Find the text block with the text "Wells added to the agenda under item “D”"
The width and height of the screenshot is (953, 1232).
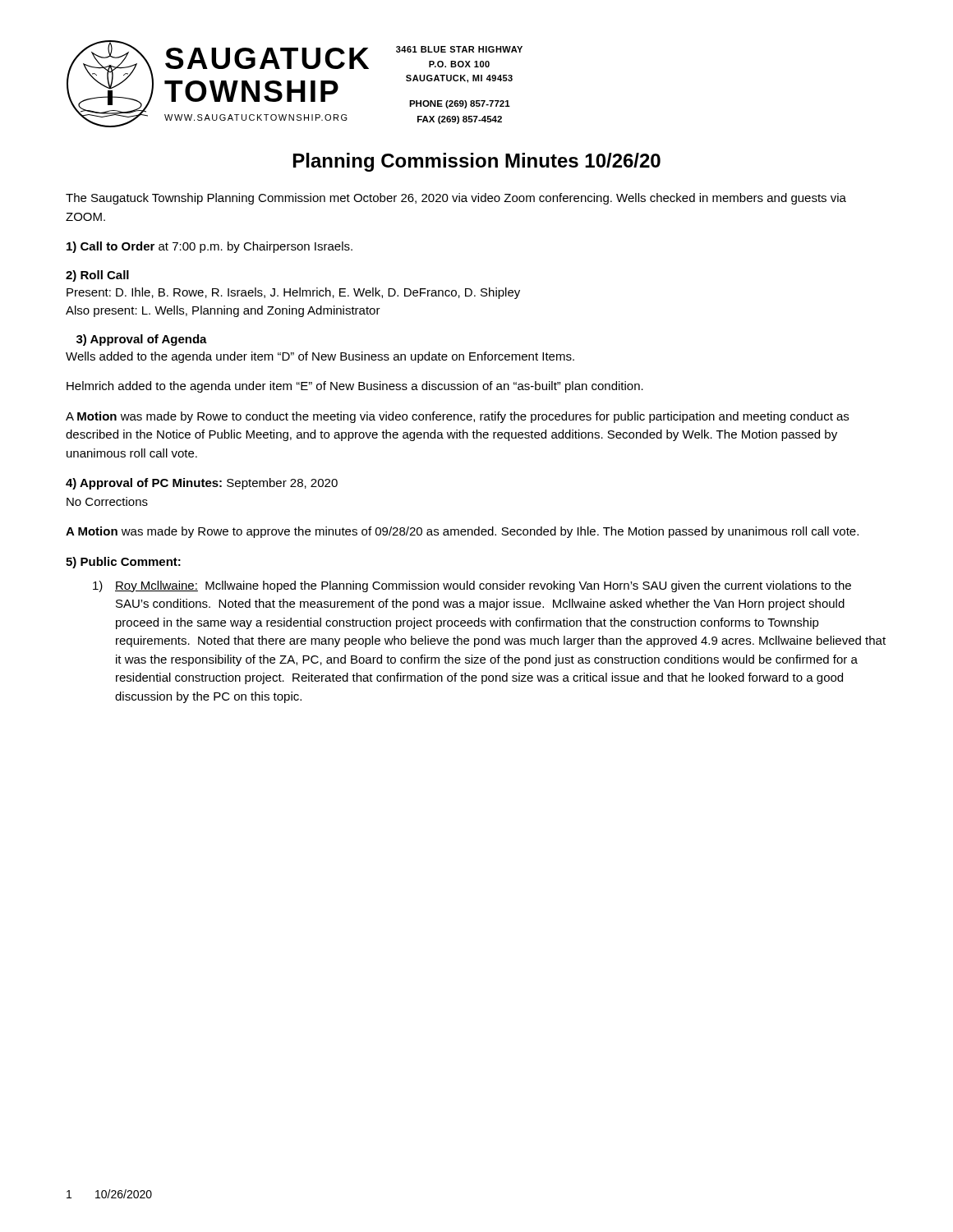point(320,356)
